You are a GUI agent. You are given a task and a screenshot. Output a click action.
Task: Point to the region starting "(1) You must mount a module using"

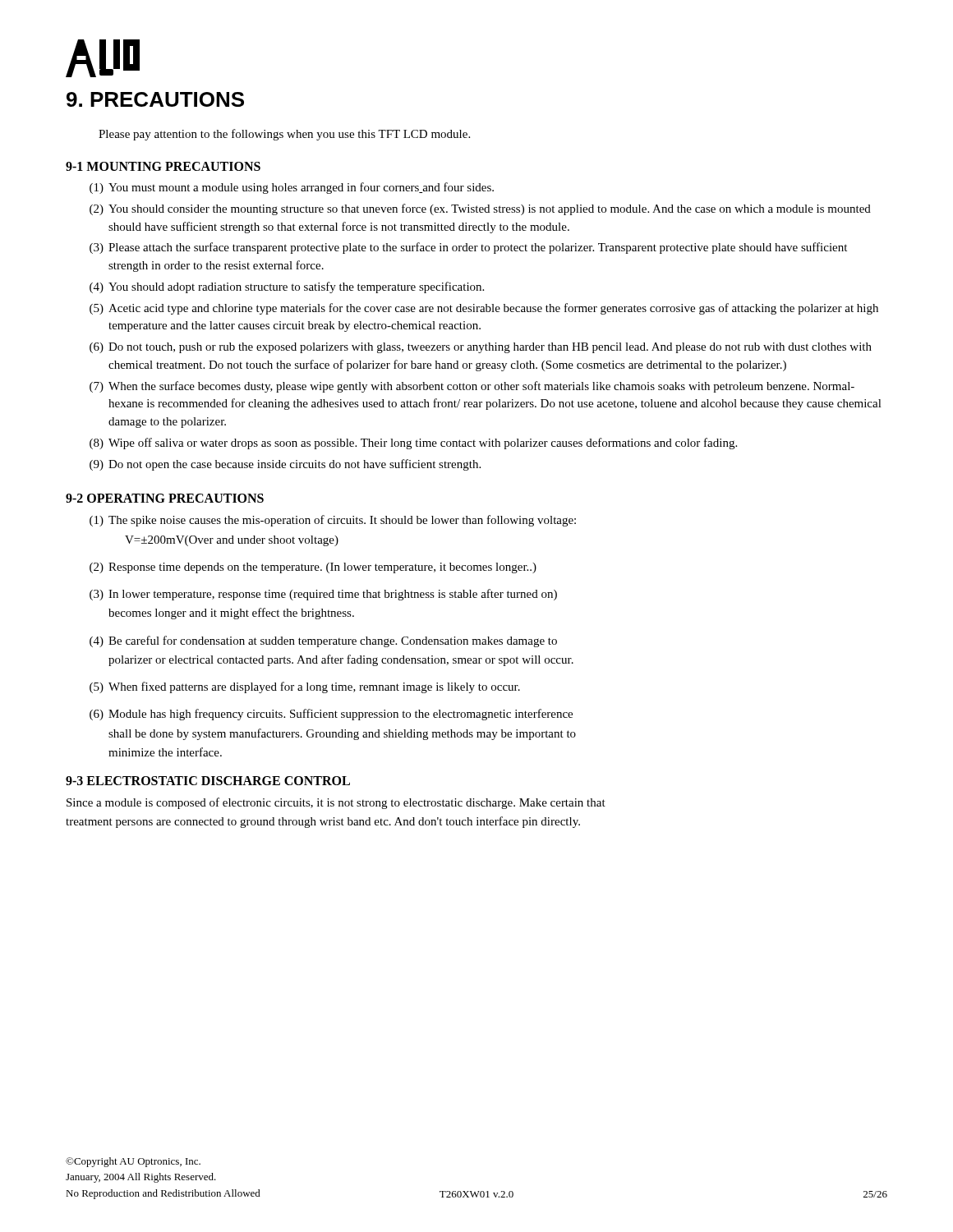click(476, 188)
